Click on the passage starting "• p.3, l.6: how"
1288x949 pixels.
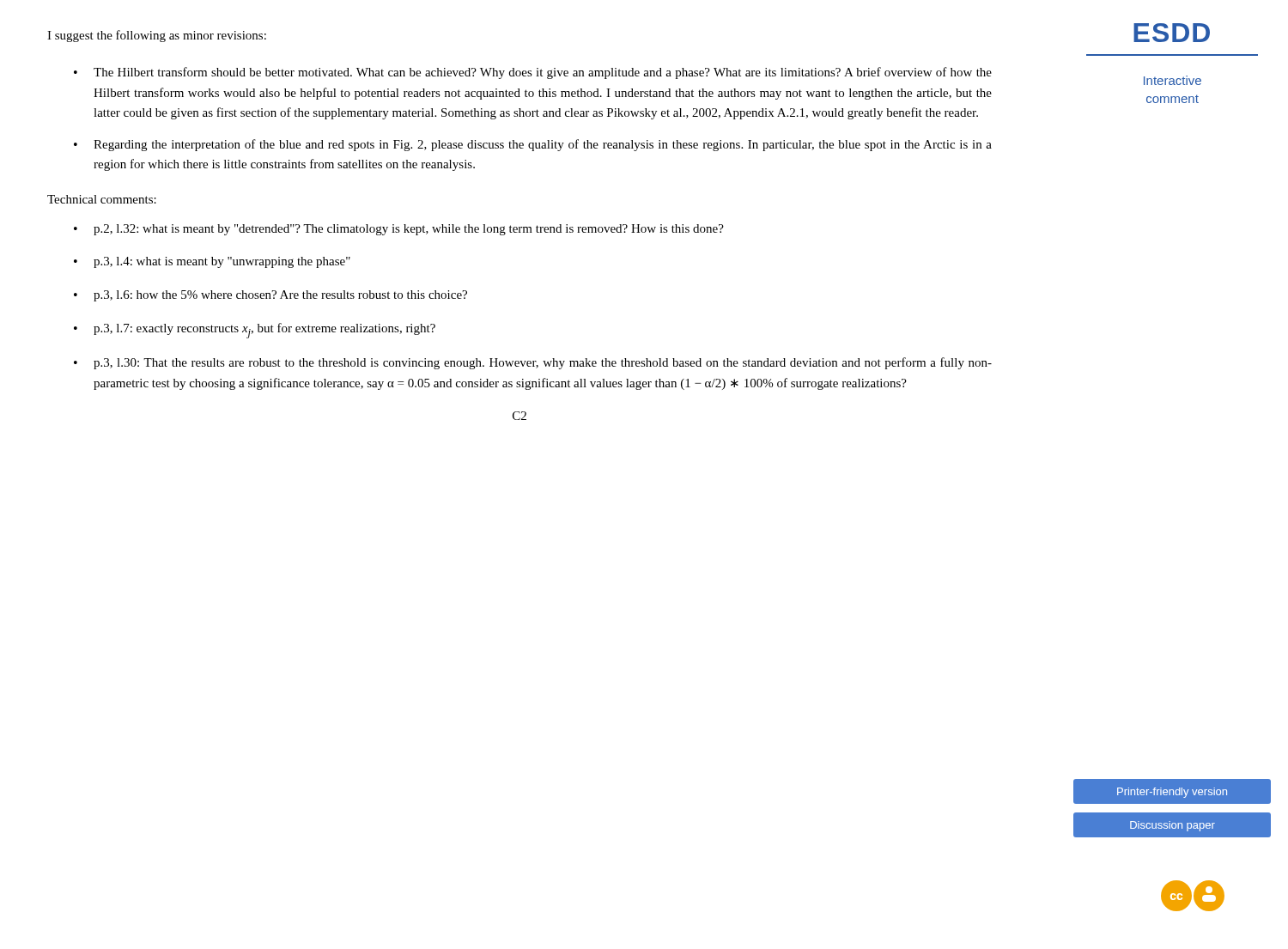(x=270, y=296)
